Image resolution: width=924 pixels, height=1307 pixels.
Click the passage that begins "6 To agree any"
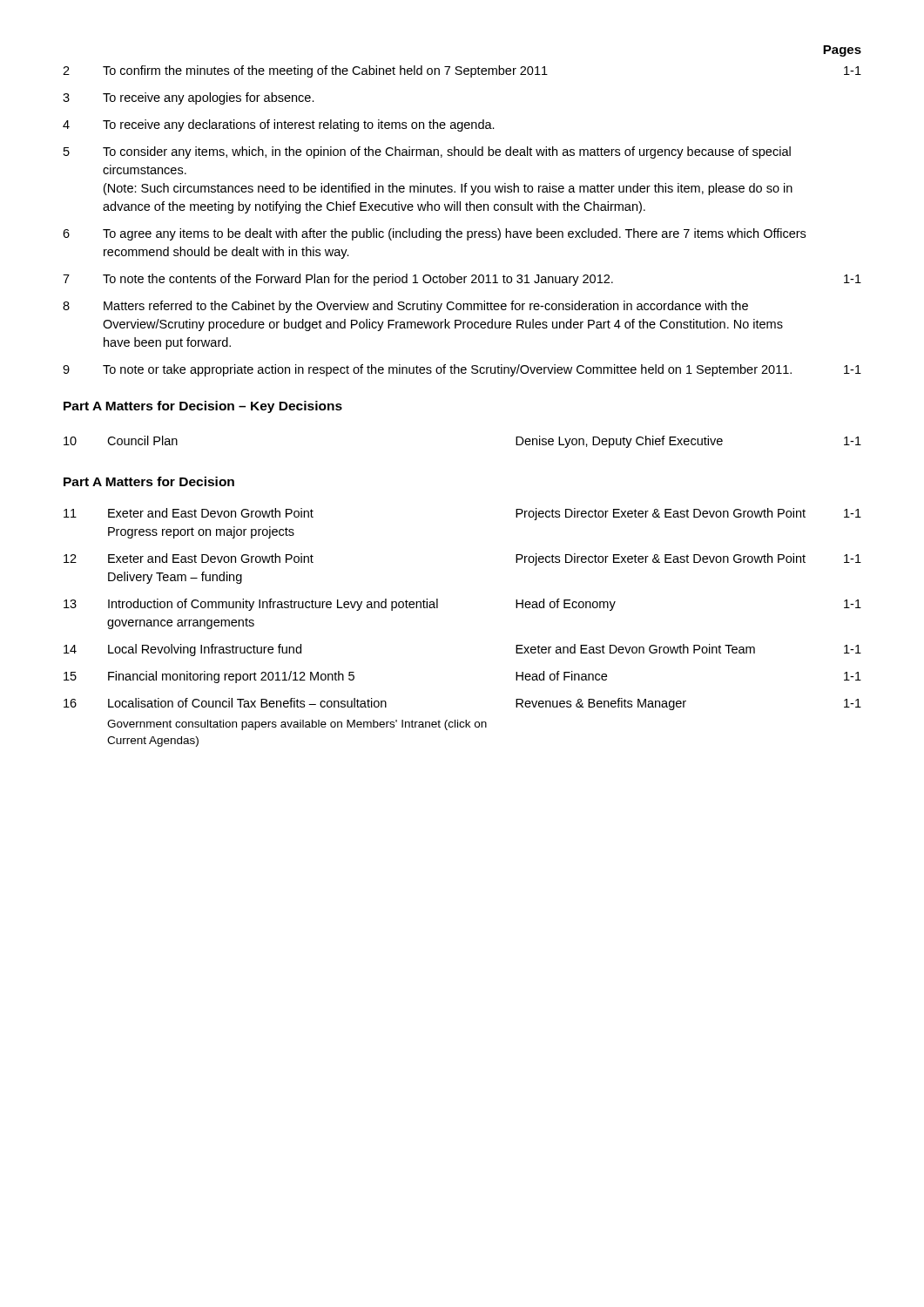(462, 243)
